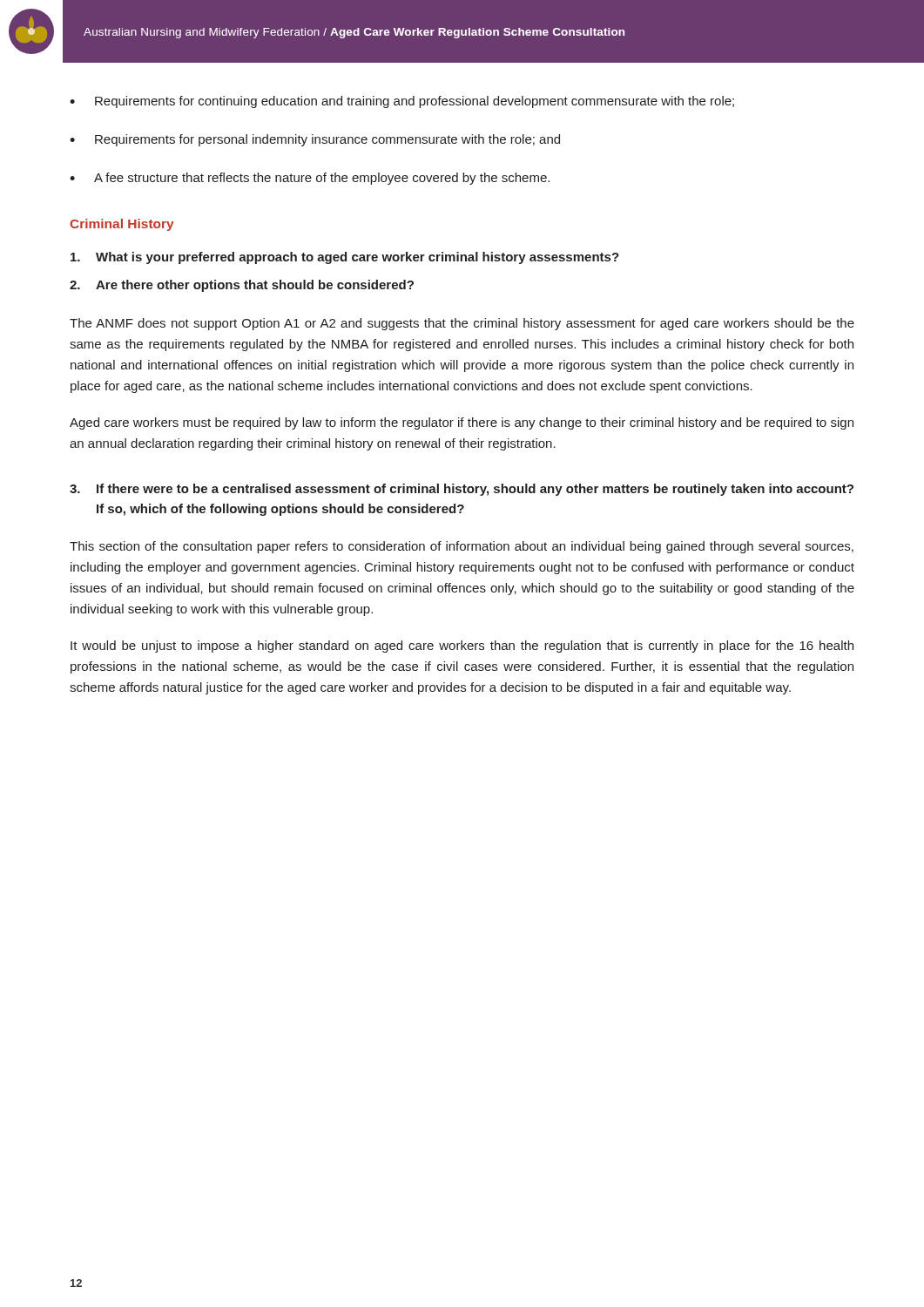Image resolution: width=924 pixels, height=1307 pixels.
Task: Locate the list item that reads "What is your preferred"
Action: (x=462, y=257)
